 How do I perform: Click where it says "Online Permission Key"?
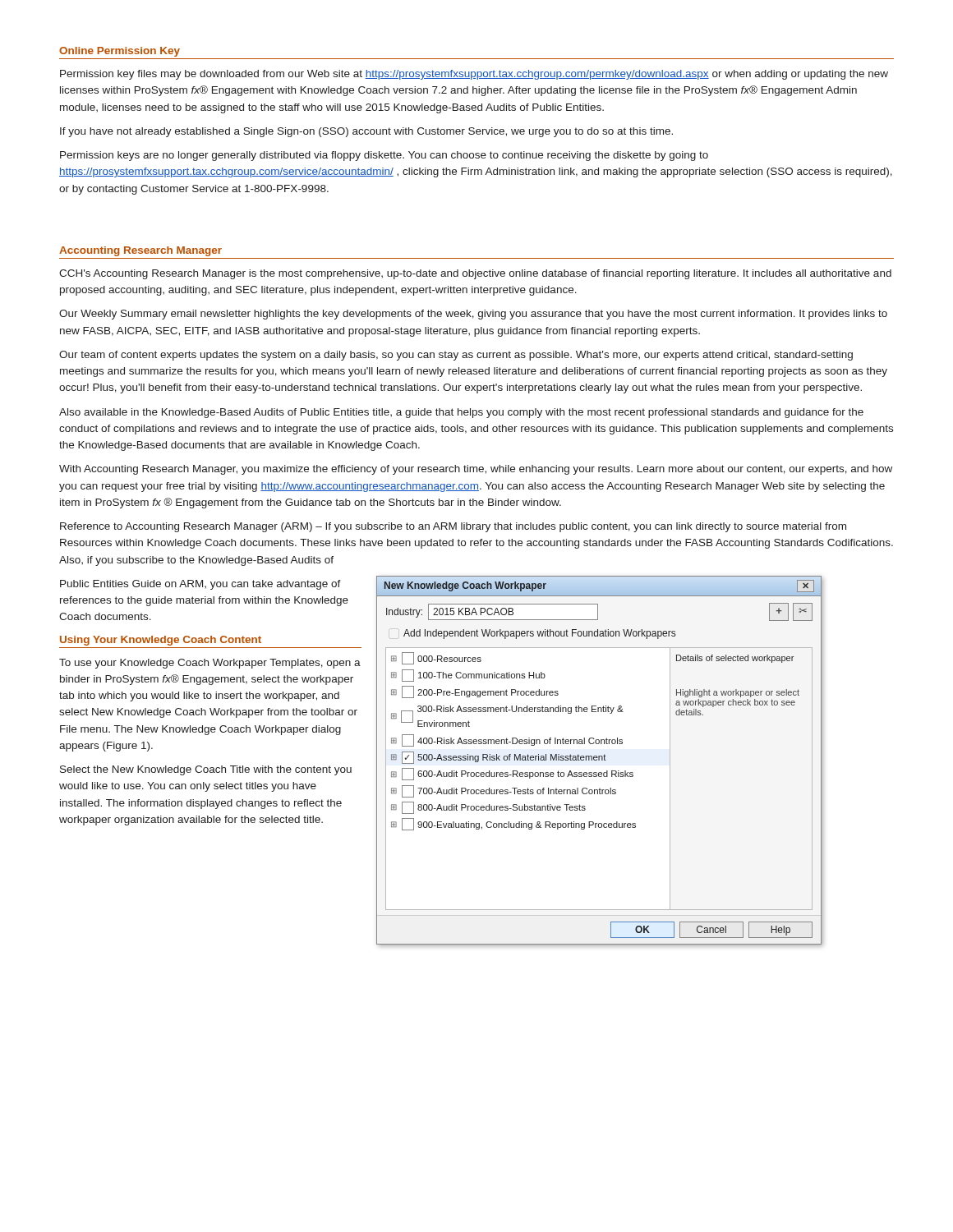tap(120, 51)
